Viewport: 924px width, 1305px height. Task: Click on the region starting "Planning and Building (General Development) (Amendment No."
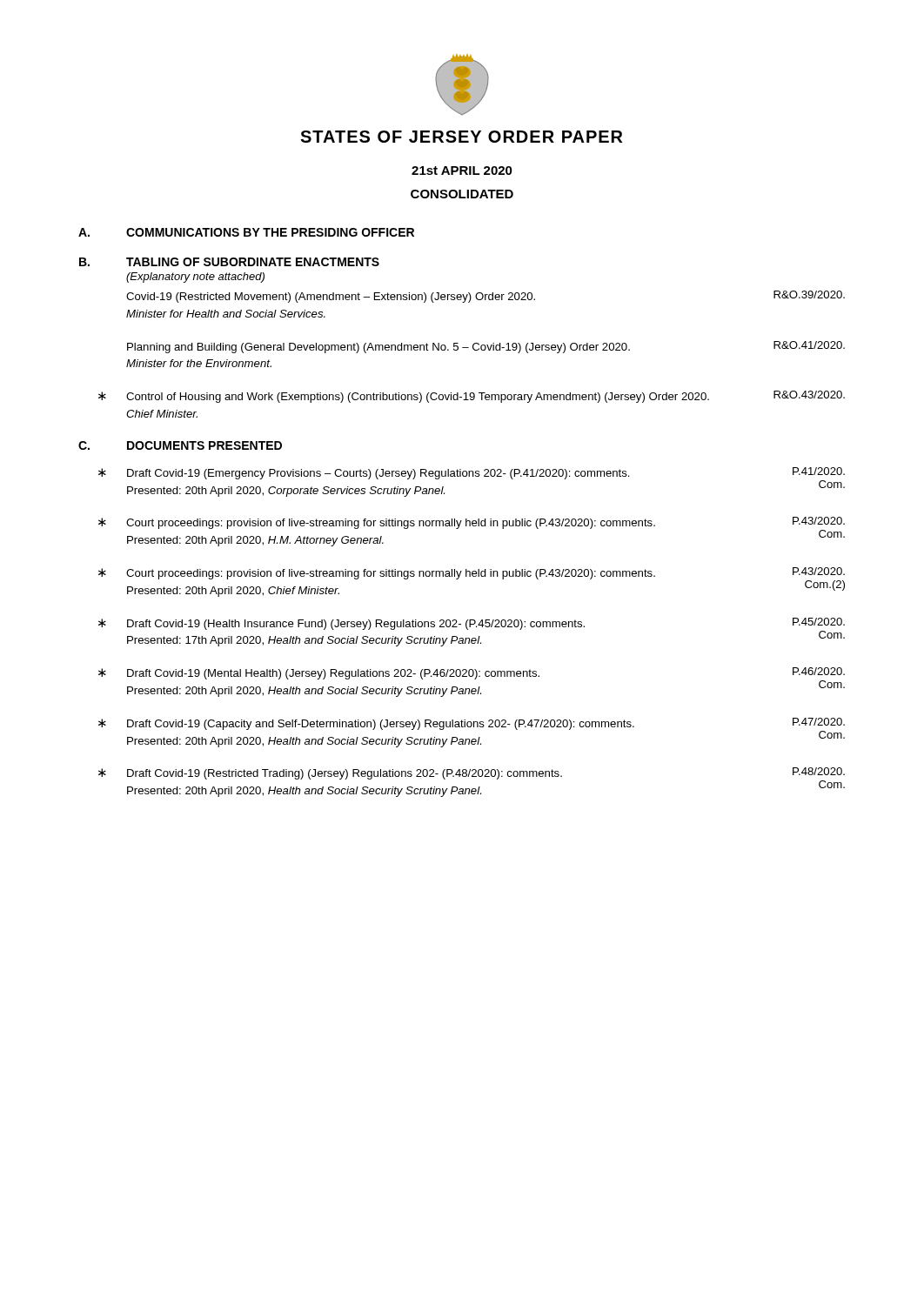click(x=486, y=355)
